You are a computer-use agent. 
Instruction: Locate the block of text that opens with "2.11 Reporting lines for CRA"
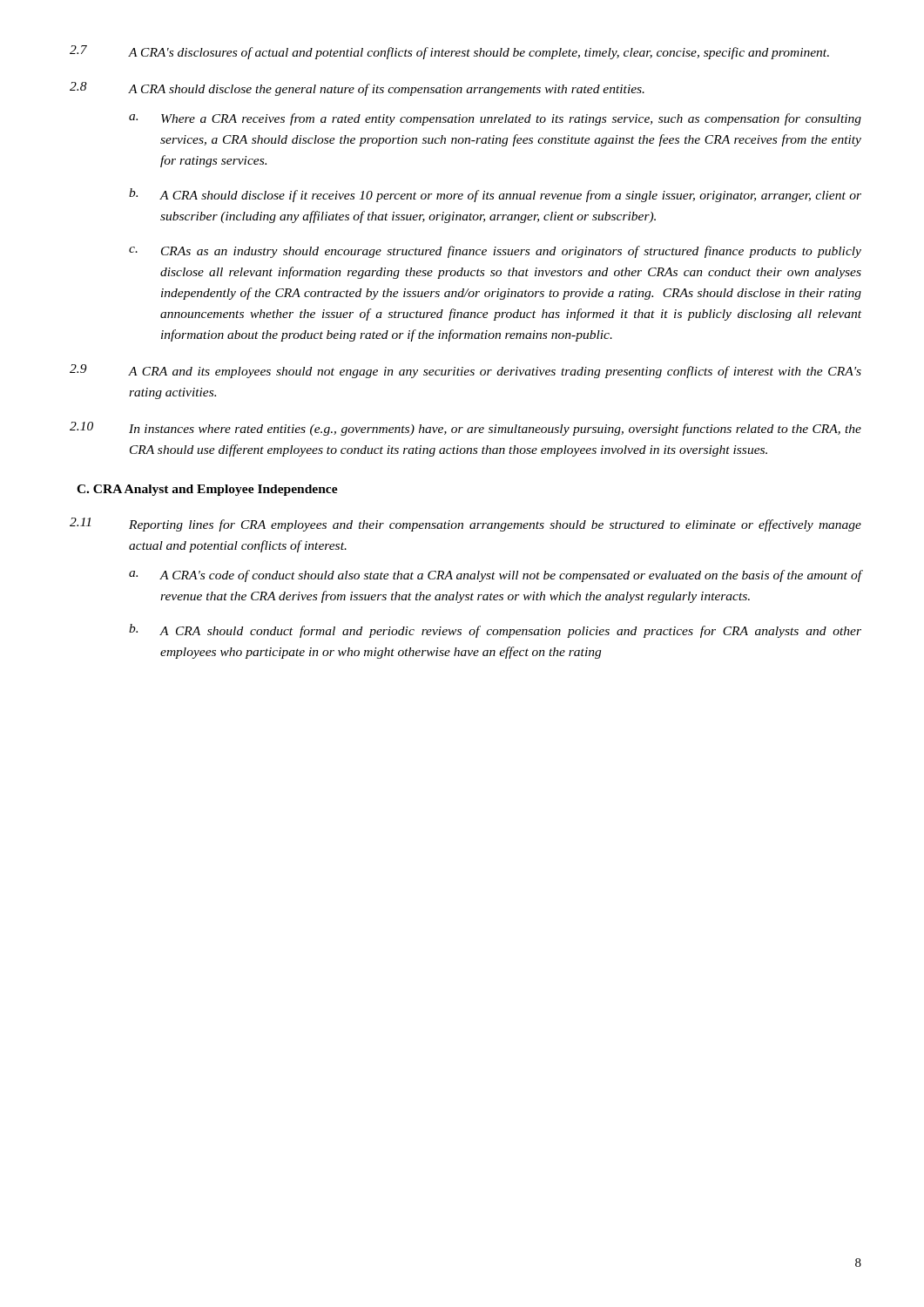(x=465, y=535)
